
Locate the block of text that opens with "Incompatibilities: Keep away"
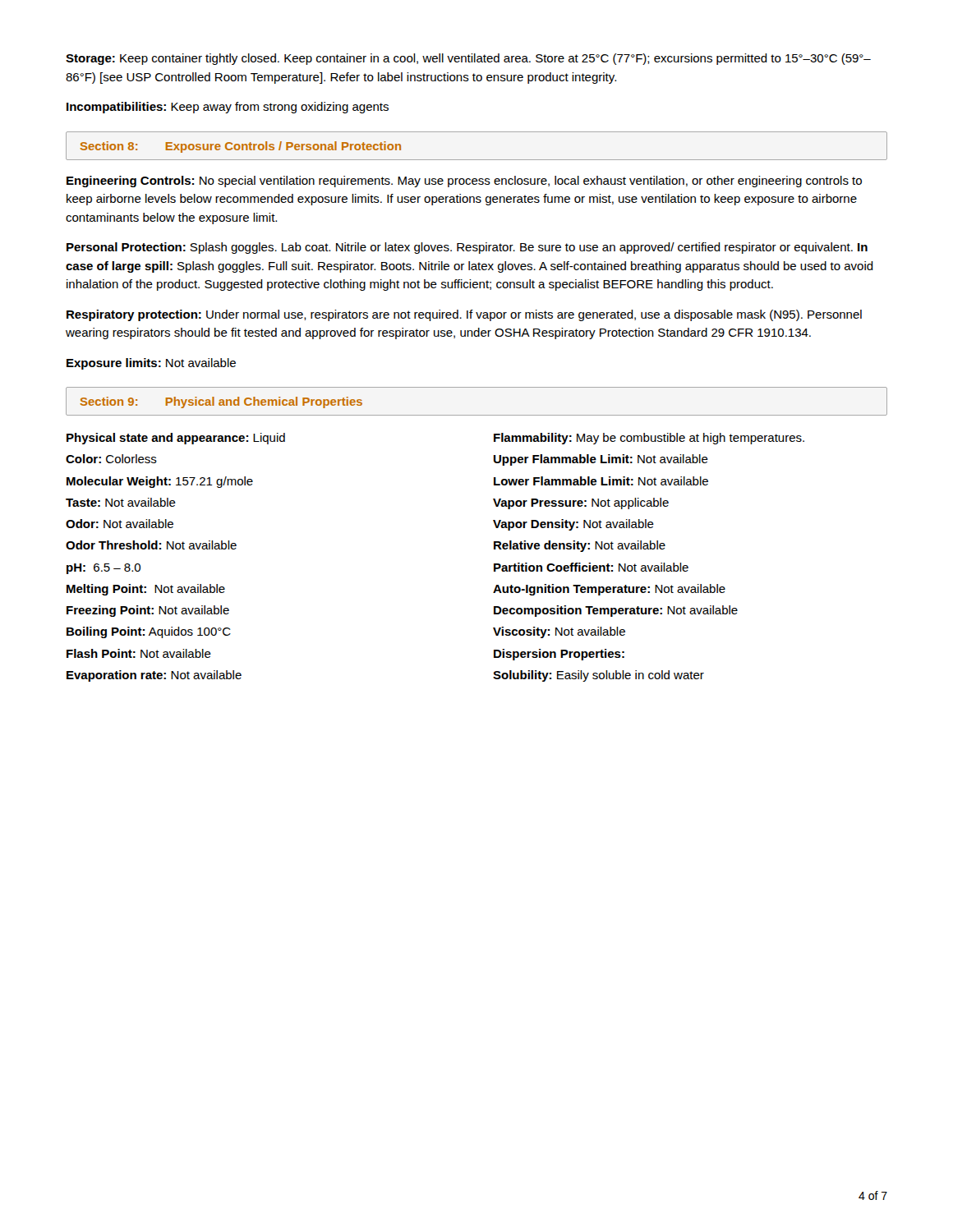pyautogui.click(x=227, y=106)
